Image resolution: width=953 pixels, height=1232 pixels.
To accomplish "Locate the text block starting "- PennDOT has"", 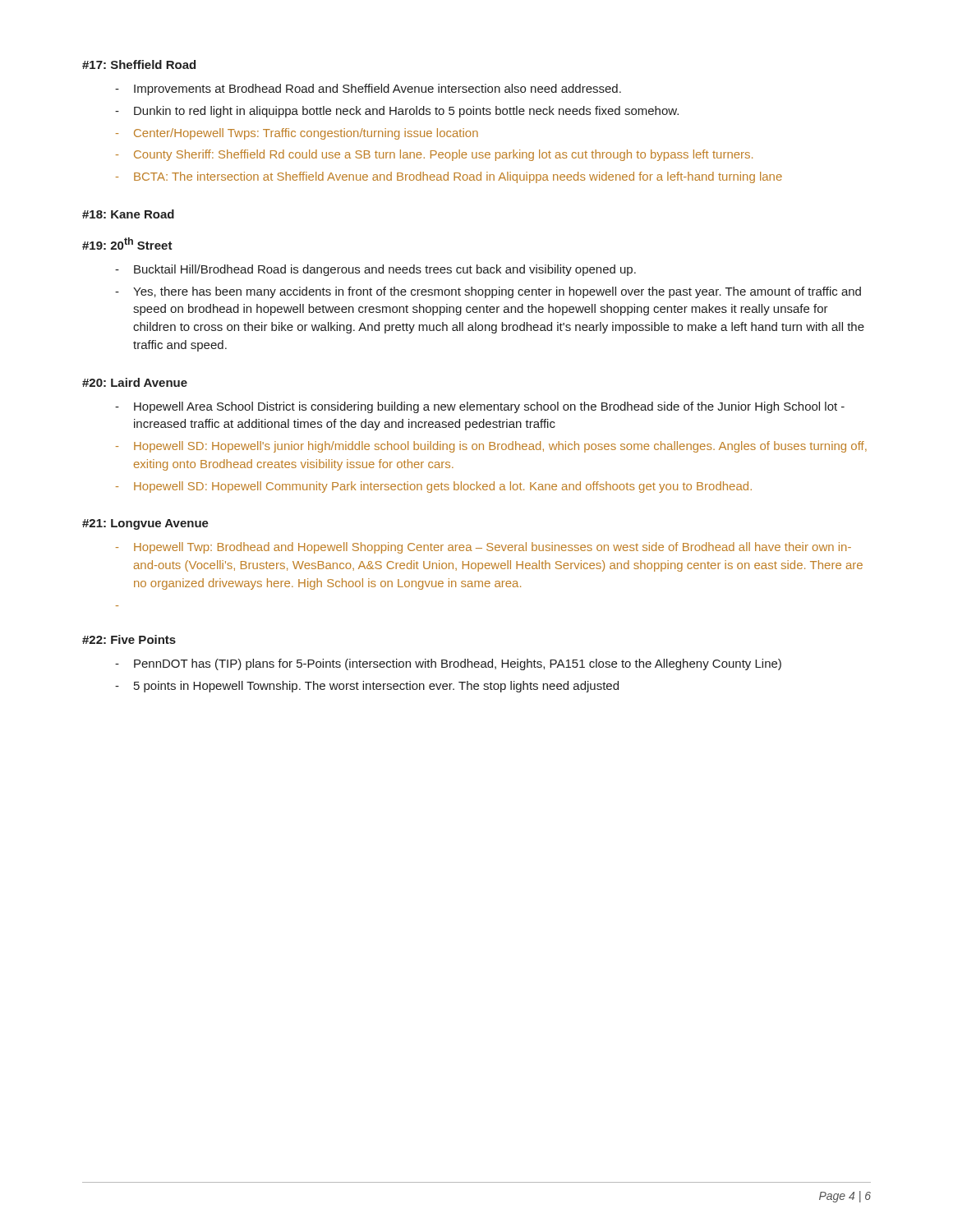I will click(493, 663).
